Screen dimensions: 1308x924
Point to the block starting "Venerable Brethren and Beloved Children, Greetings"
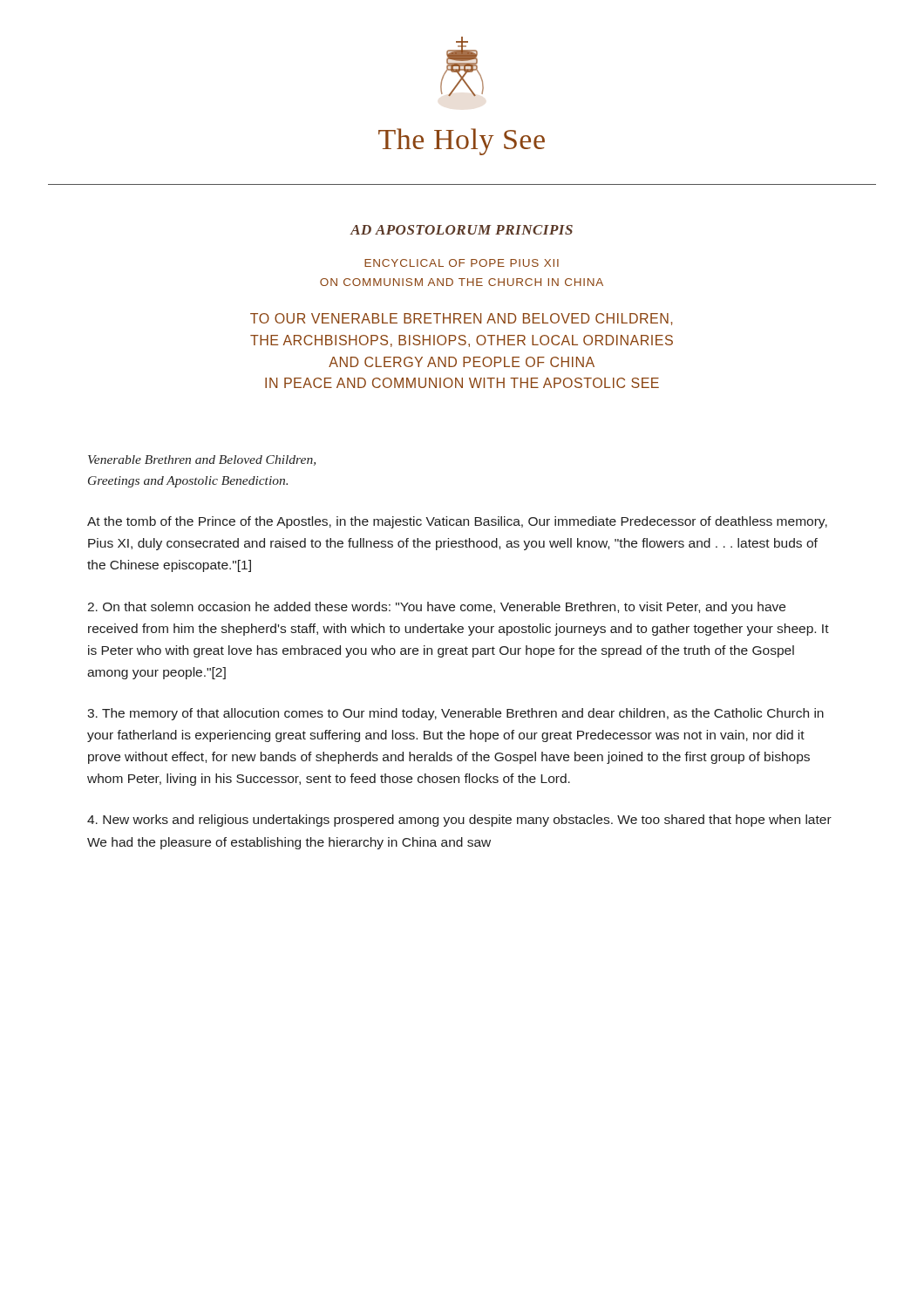202,460
